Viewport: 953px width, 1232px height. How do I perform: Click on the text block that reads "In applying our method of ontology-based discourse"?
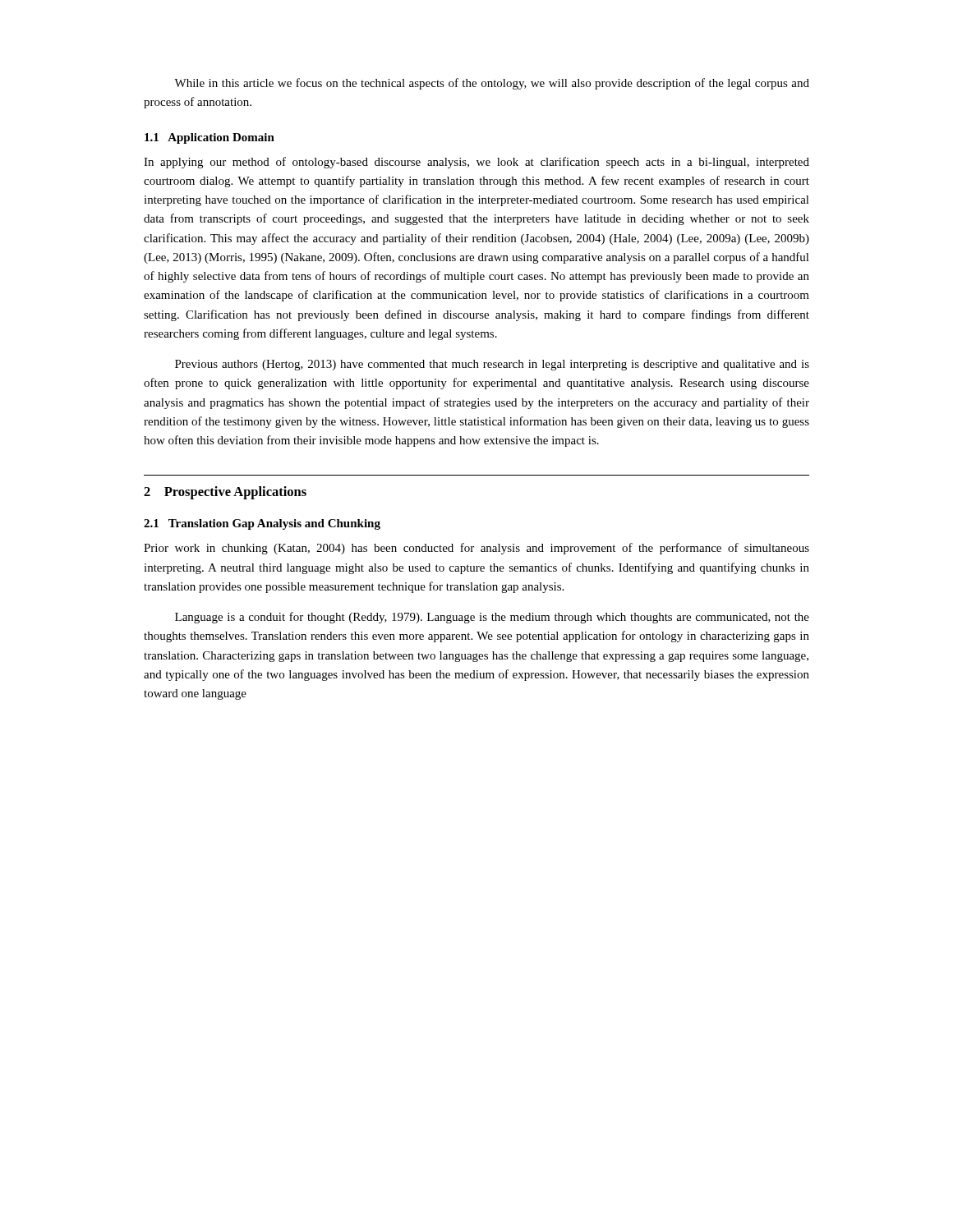(476, 248)
